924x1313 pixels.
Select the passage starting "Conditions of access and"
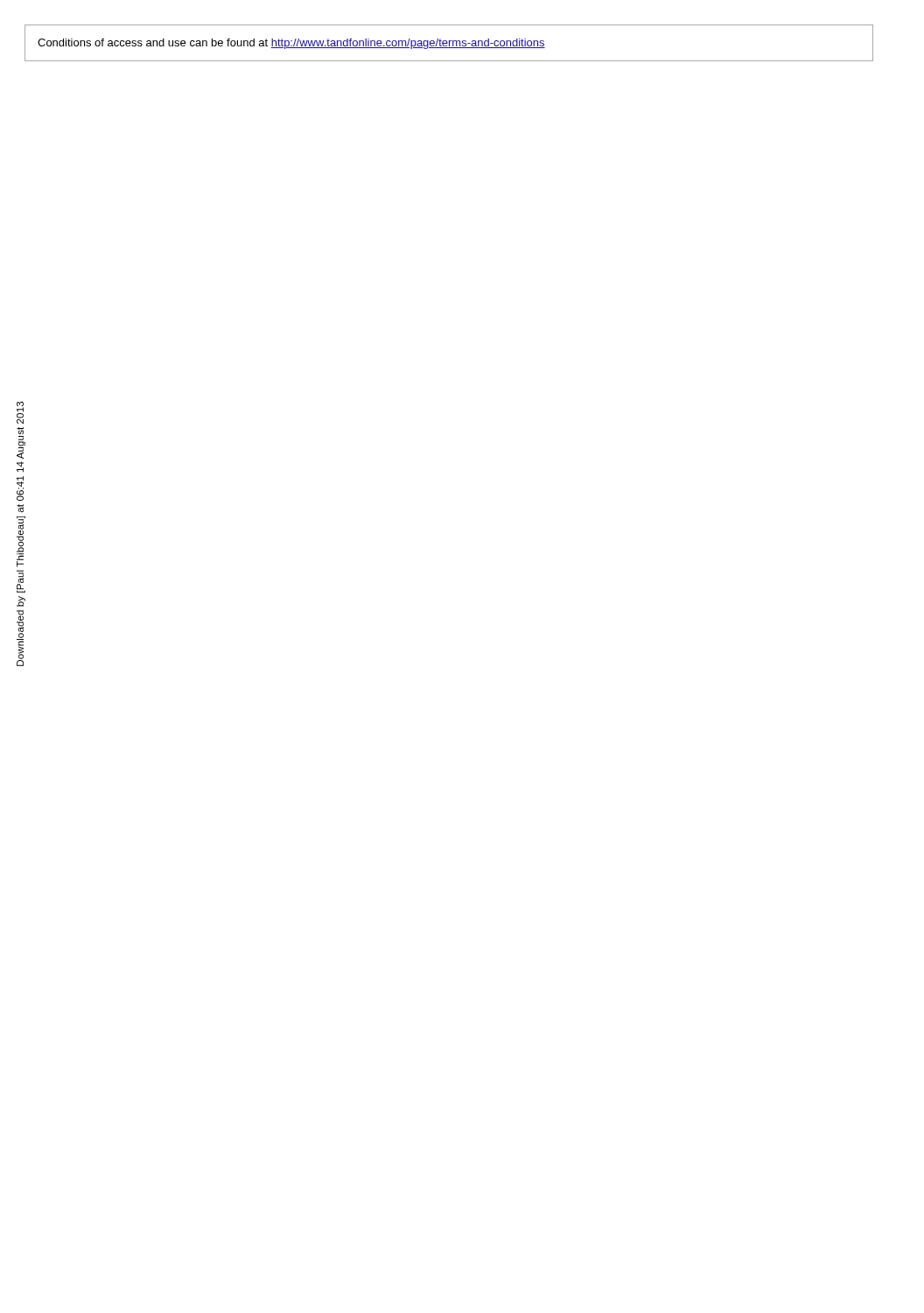pos(291,42)
